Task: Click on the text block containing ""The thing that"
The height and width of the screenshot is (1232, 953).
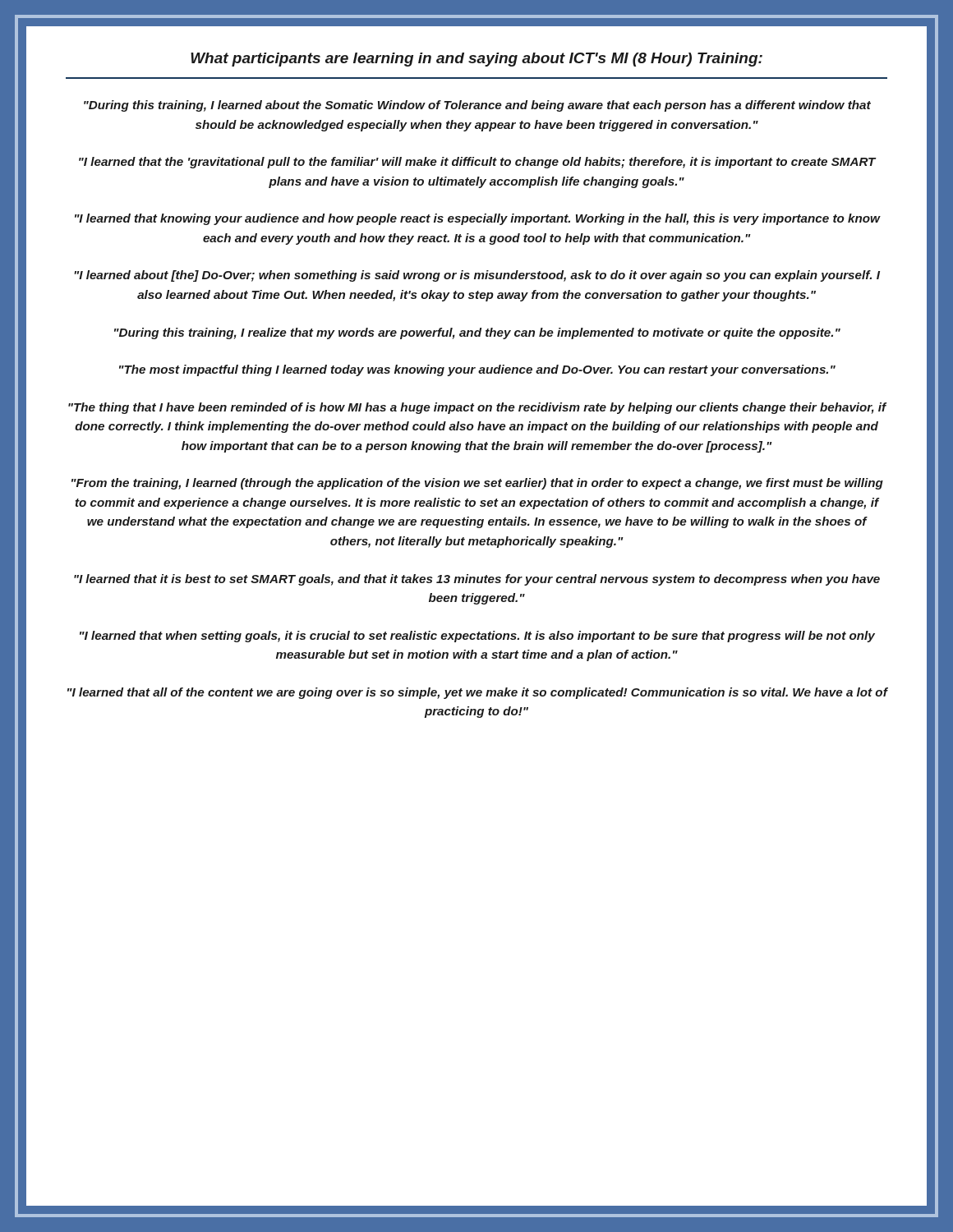Action: (x=476, y=426)
